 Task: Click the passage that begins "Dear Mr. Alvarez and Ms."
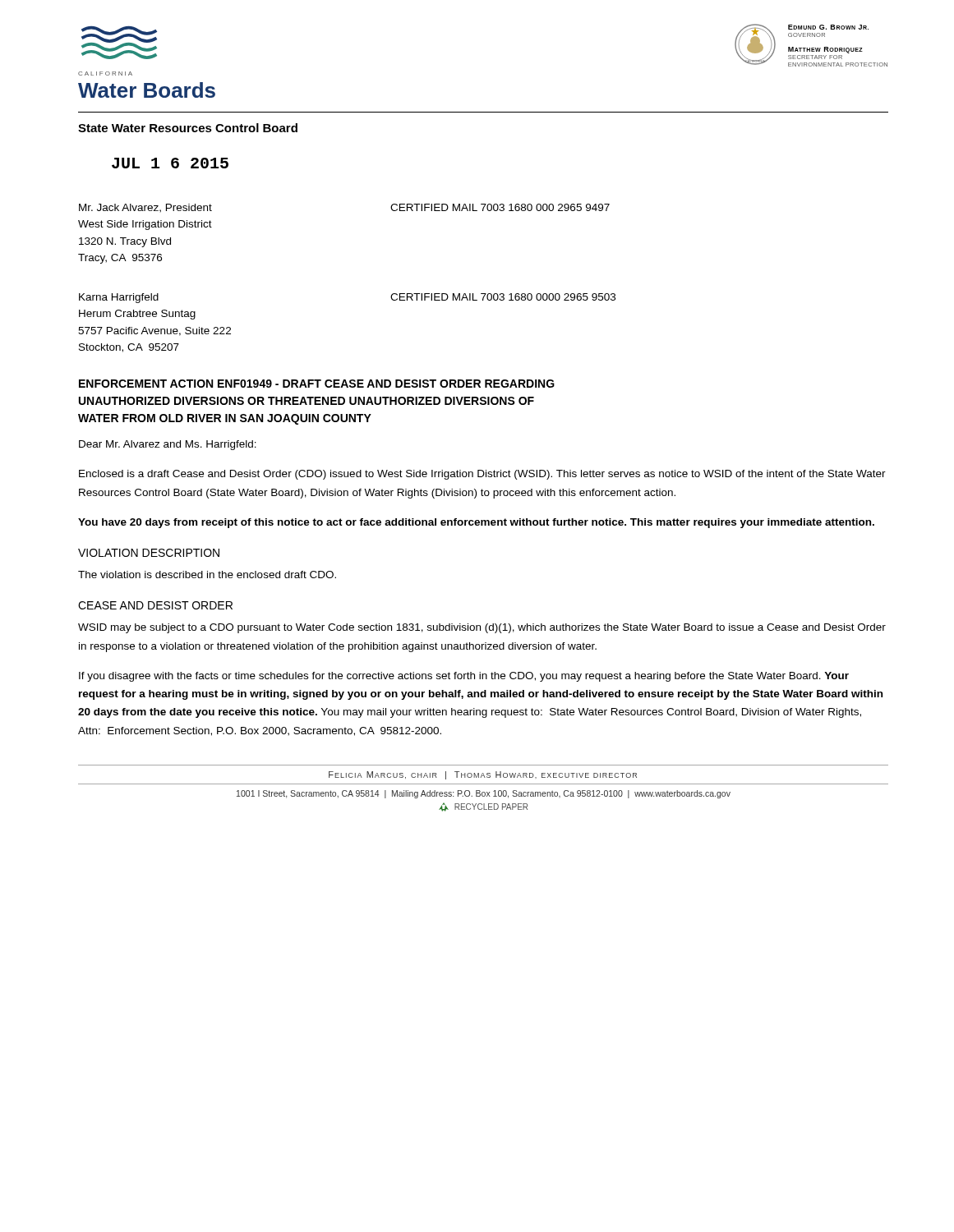167,444
